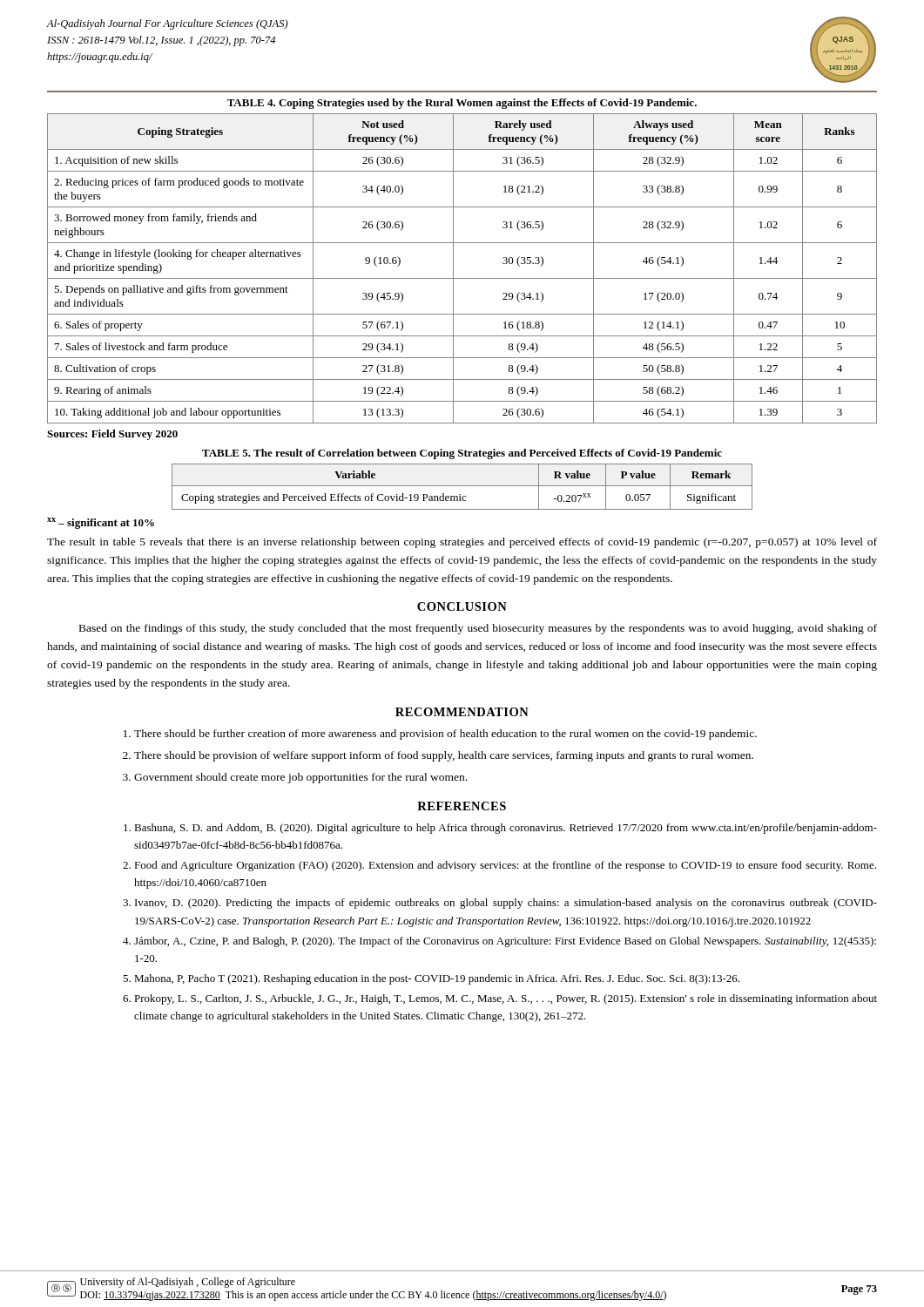Locate the table with the text "R value"
This screenshot has width=924, height=1307.
[462, 487]
